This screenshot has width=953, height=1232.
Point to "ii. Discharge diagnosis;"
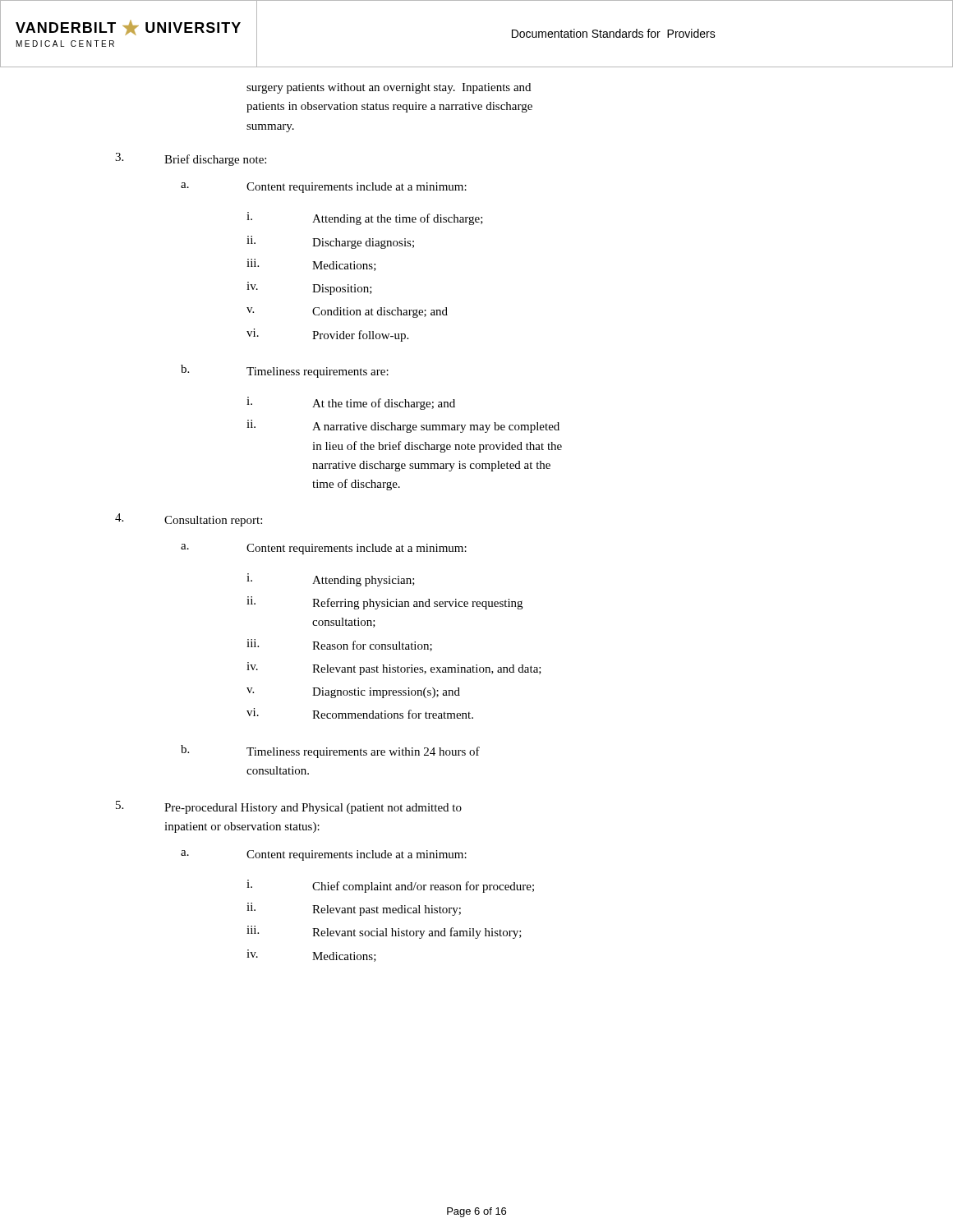(330, 242)
